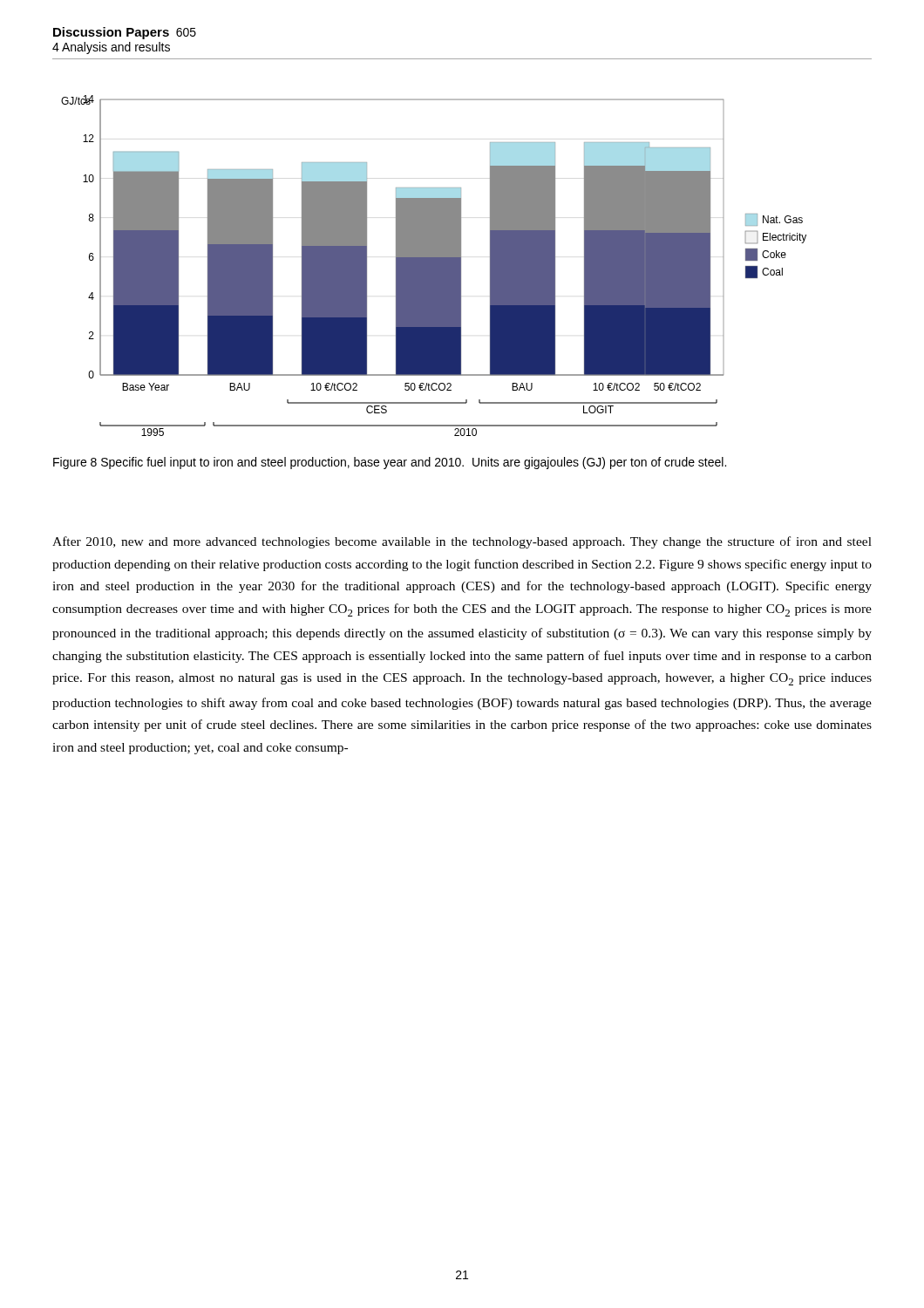The width and height of the screenshot is (924, 1308).
Task: Select the stacked bar chart
Action: (x=462, y=263)
